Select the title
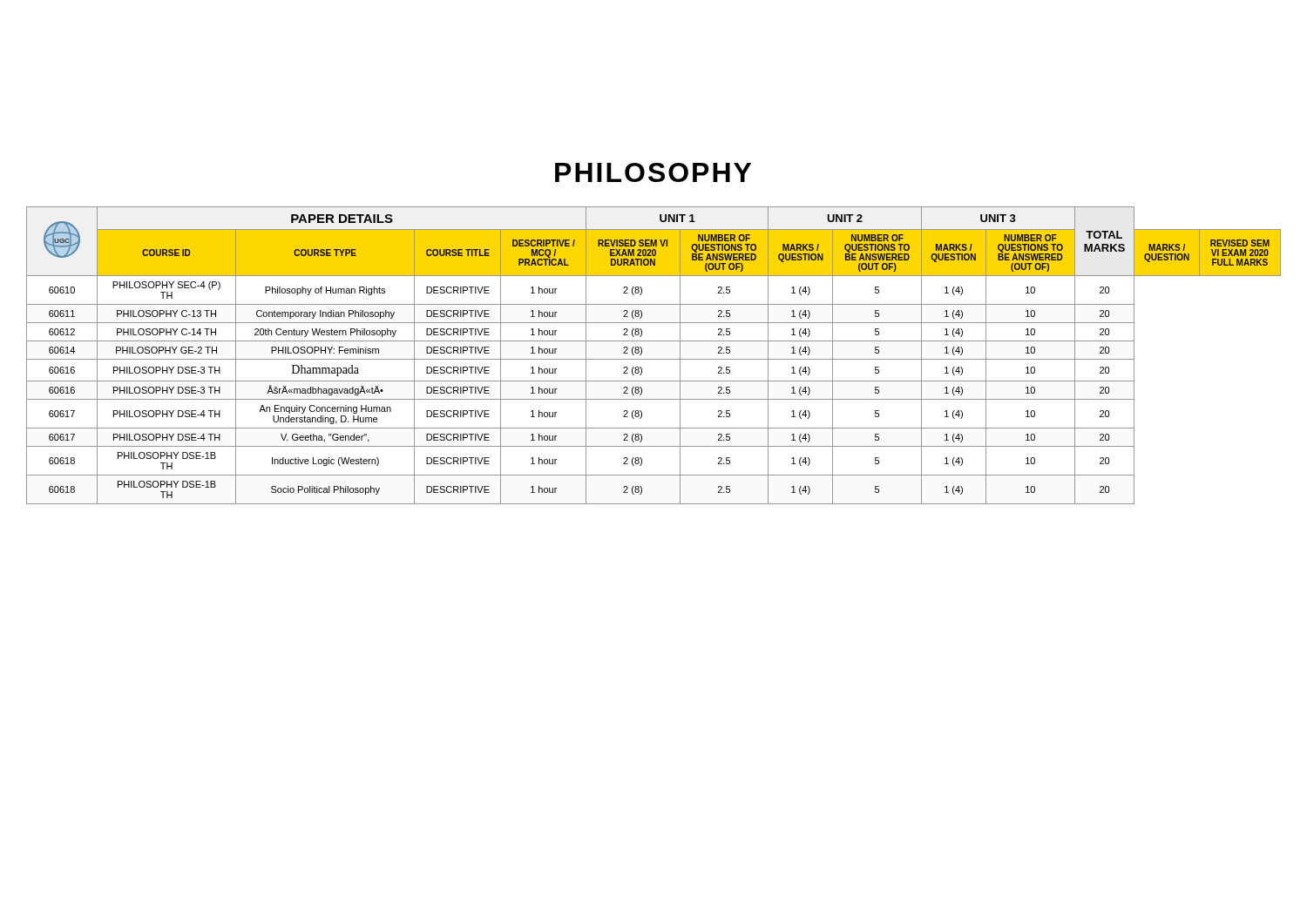Screen dimensions: 924x1307 654,173
